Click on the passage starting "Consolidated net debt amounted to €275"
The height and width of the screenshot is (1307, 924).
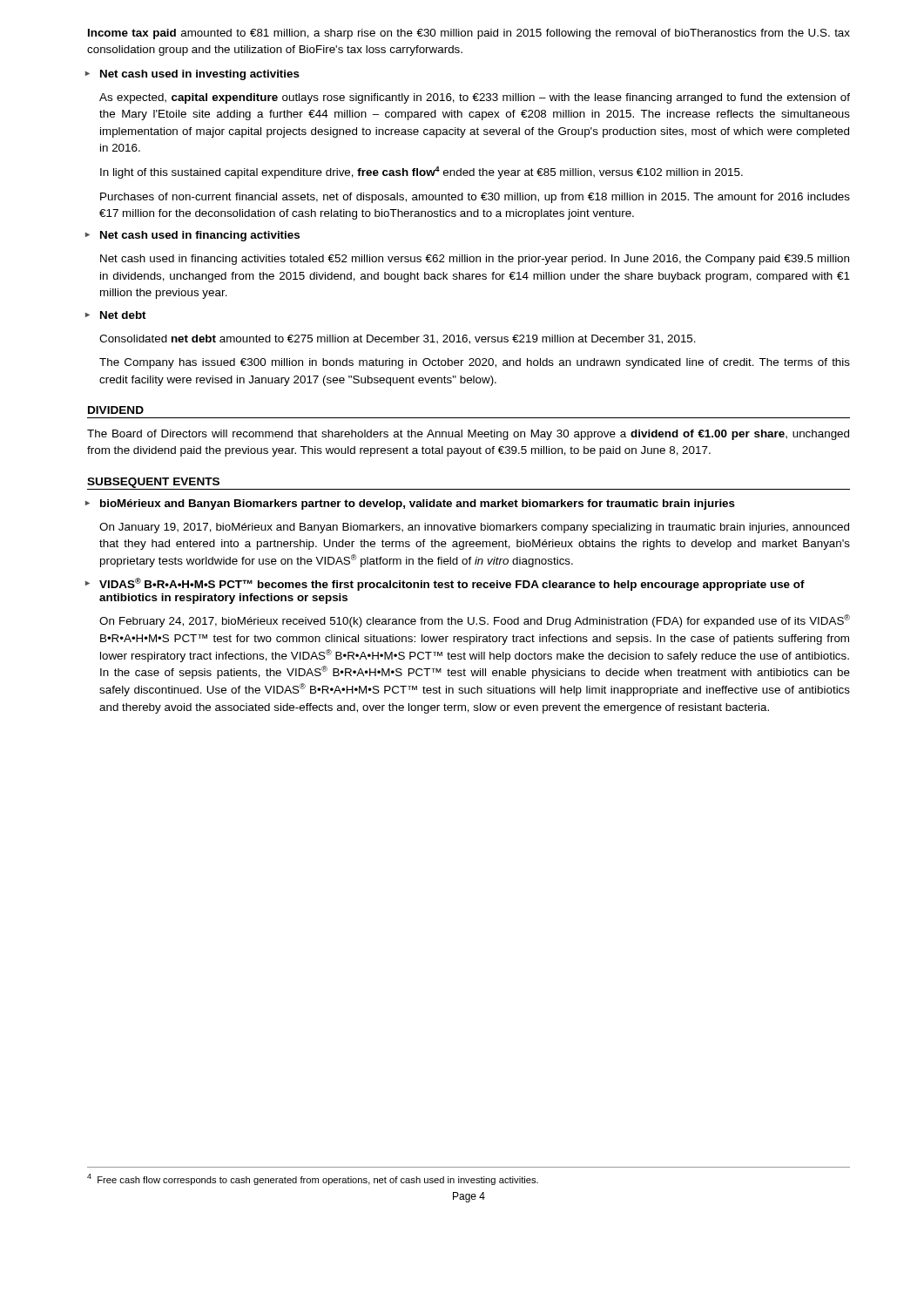click(475, 359)
